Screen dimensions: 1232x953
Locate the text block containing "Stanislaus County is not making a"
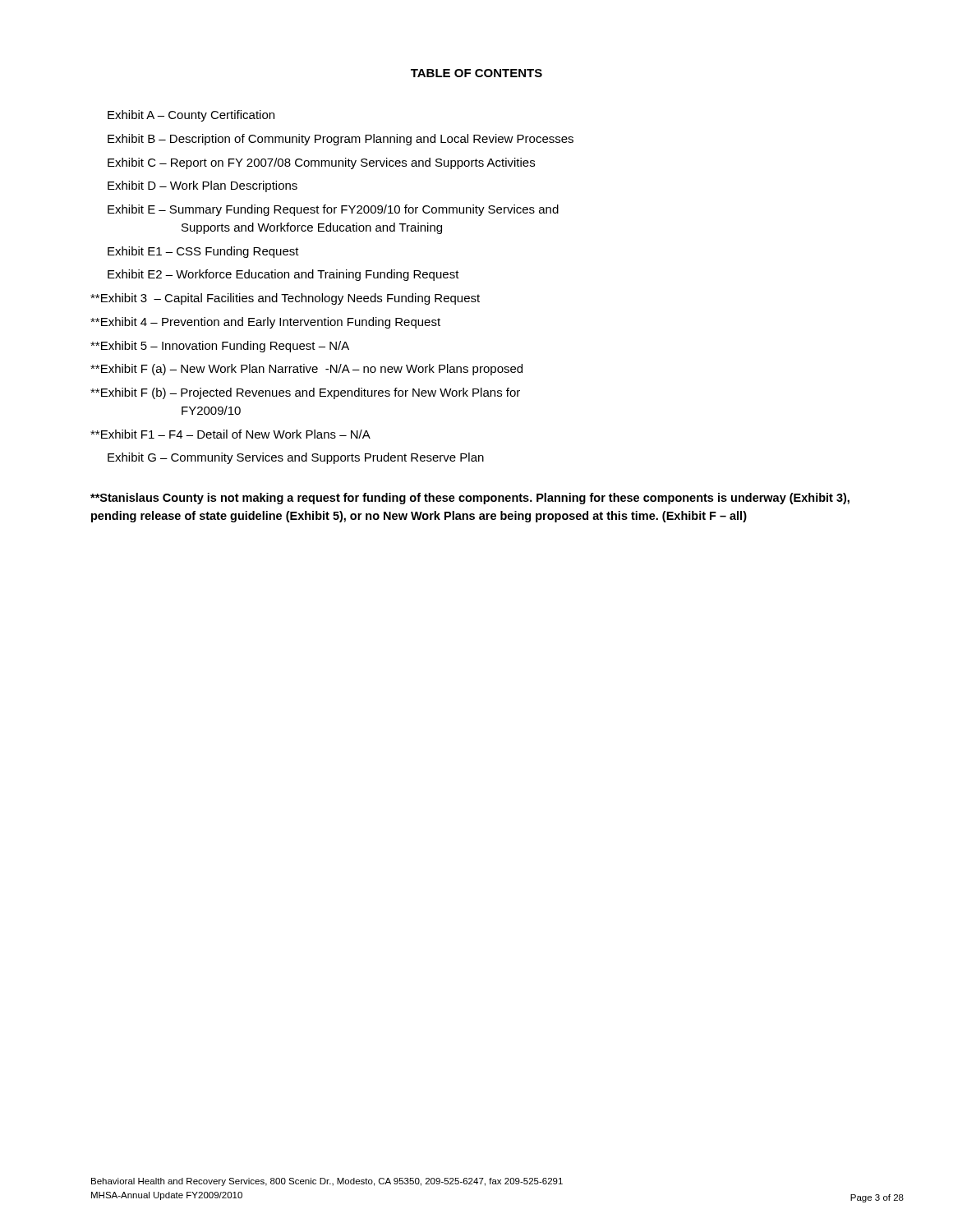pyautogui.click(x=470, y=507)
